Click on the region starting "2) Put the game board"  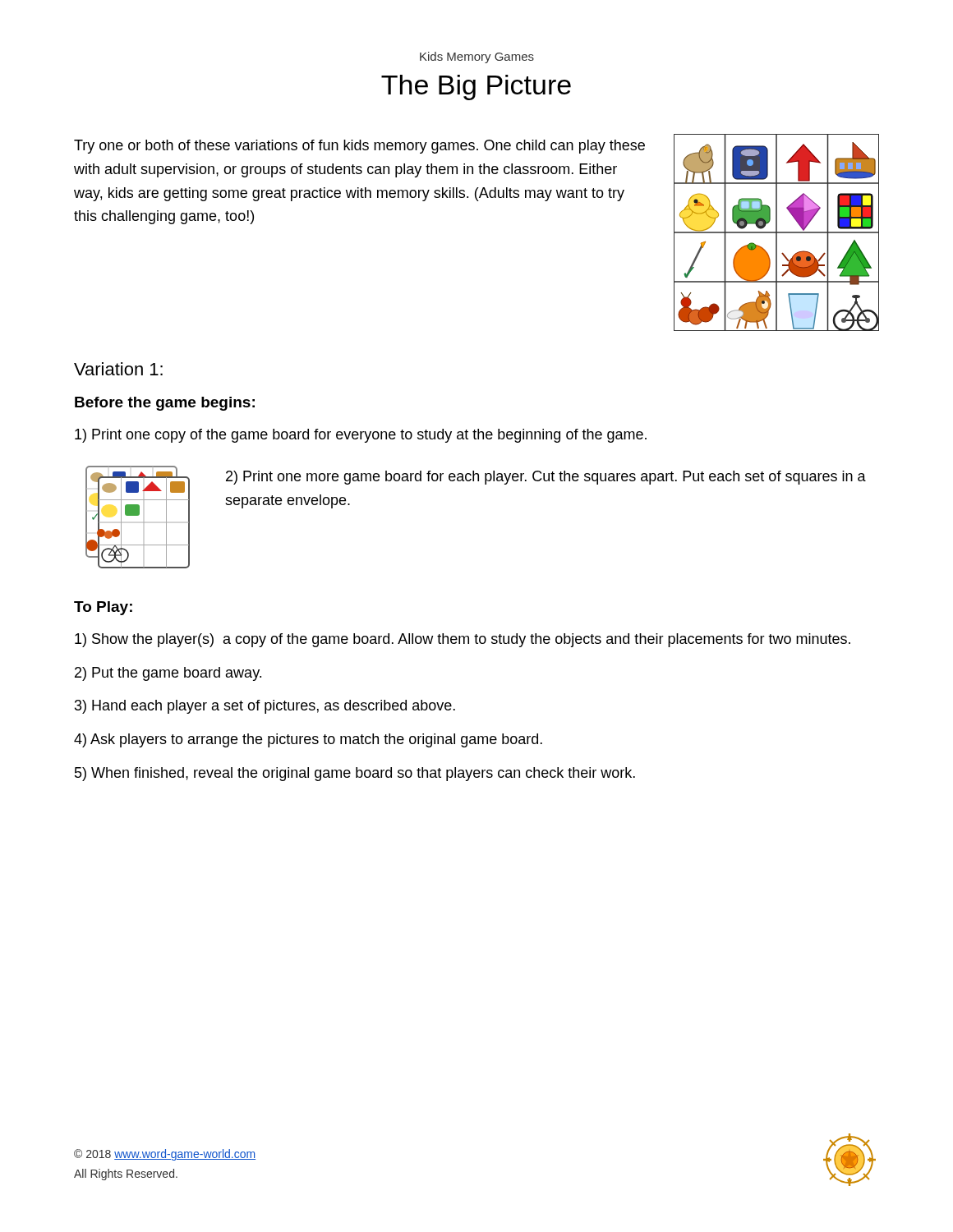tap(168, 672)
